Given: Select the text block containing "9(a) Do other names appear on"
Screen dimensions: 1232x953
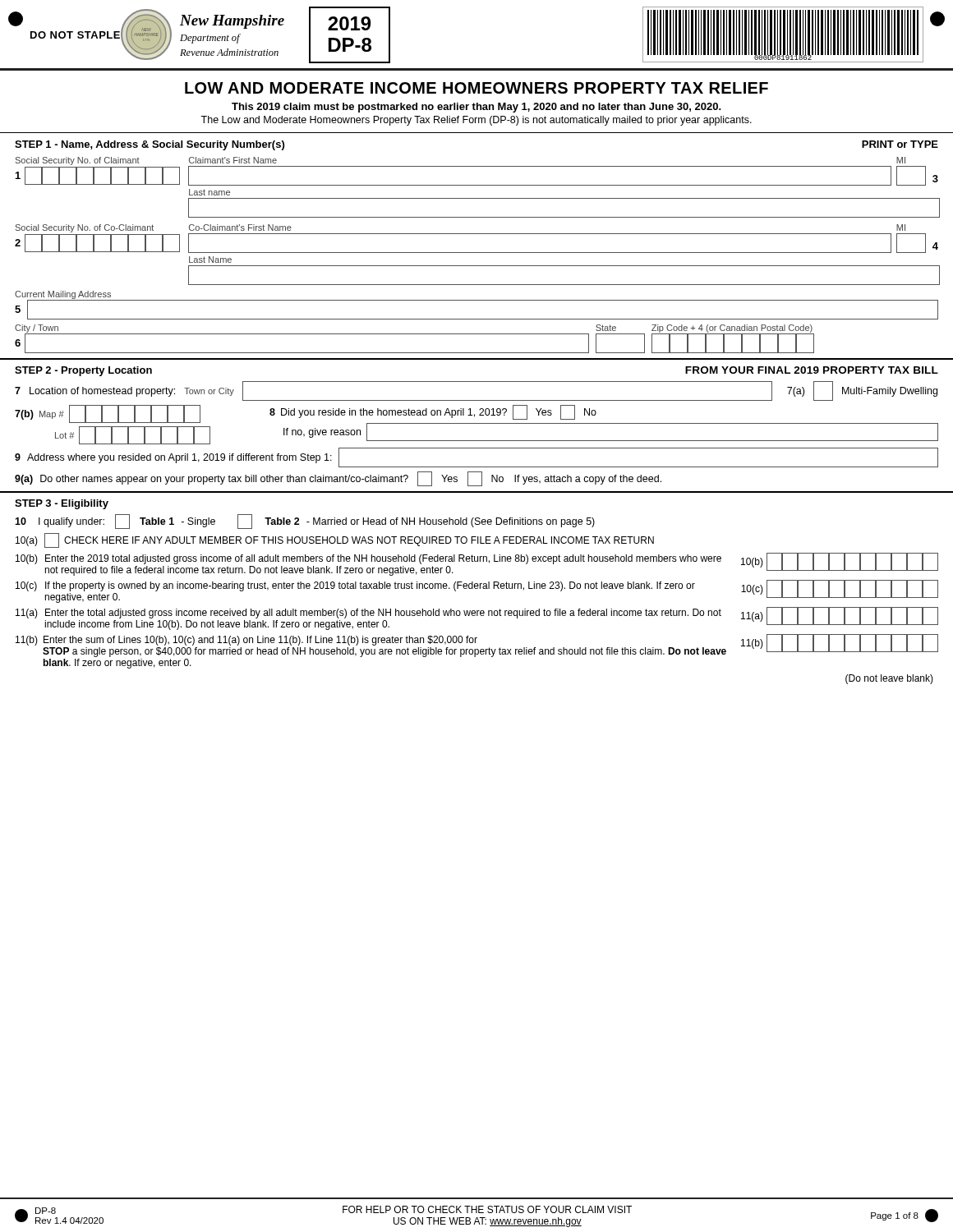Looking at the screenshot, I should pyautogui.click(x=339, y=479).
